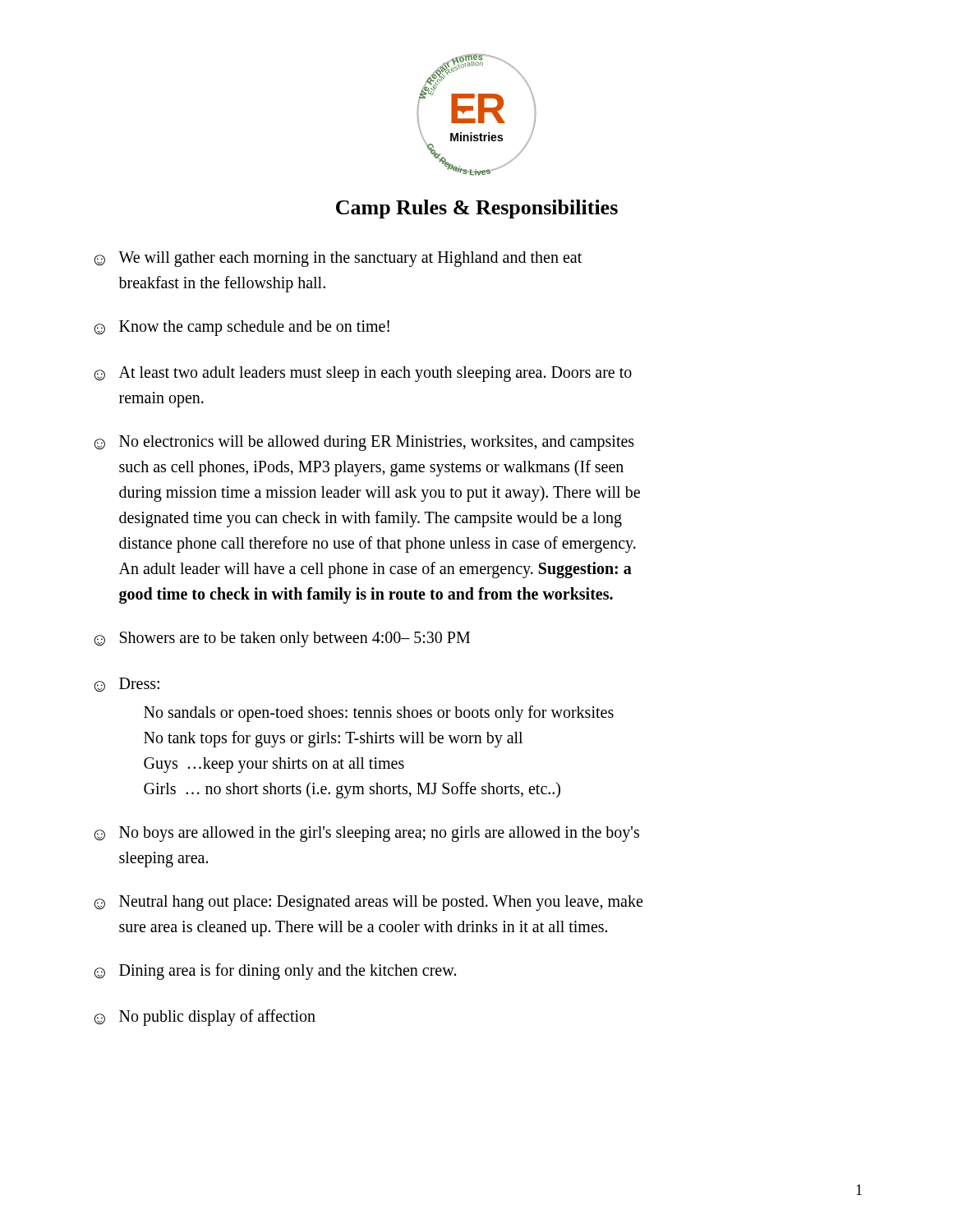This screenshot has width=953, height=1232.
Task: Find the text starting "☺ No boys"
Action: pyautogui.click(x=365, y=845)
